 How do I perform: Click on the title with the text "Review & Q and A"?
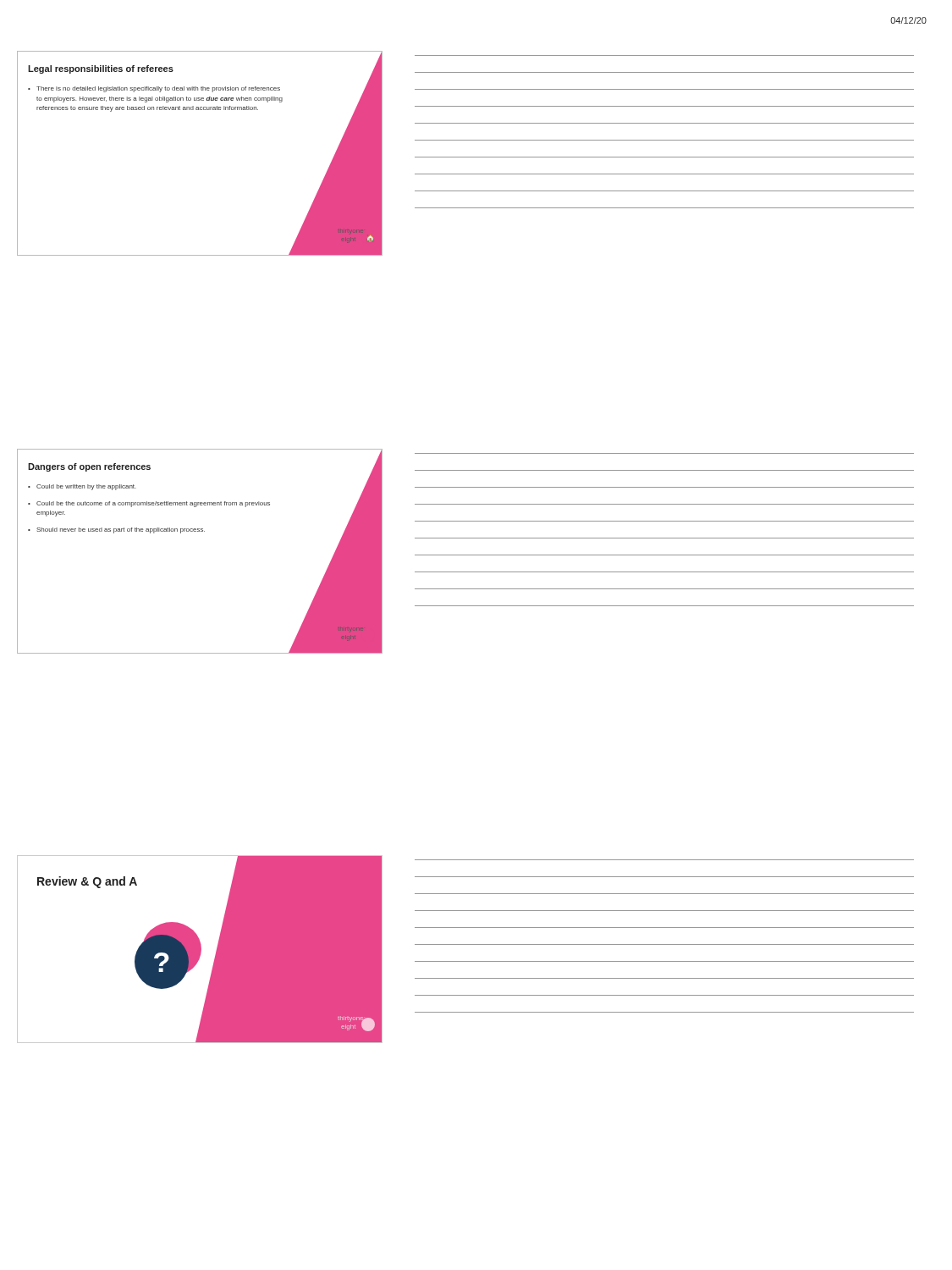tap(87, 881)
